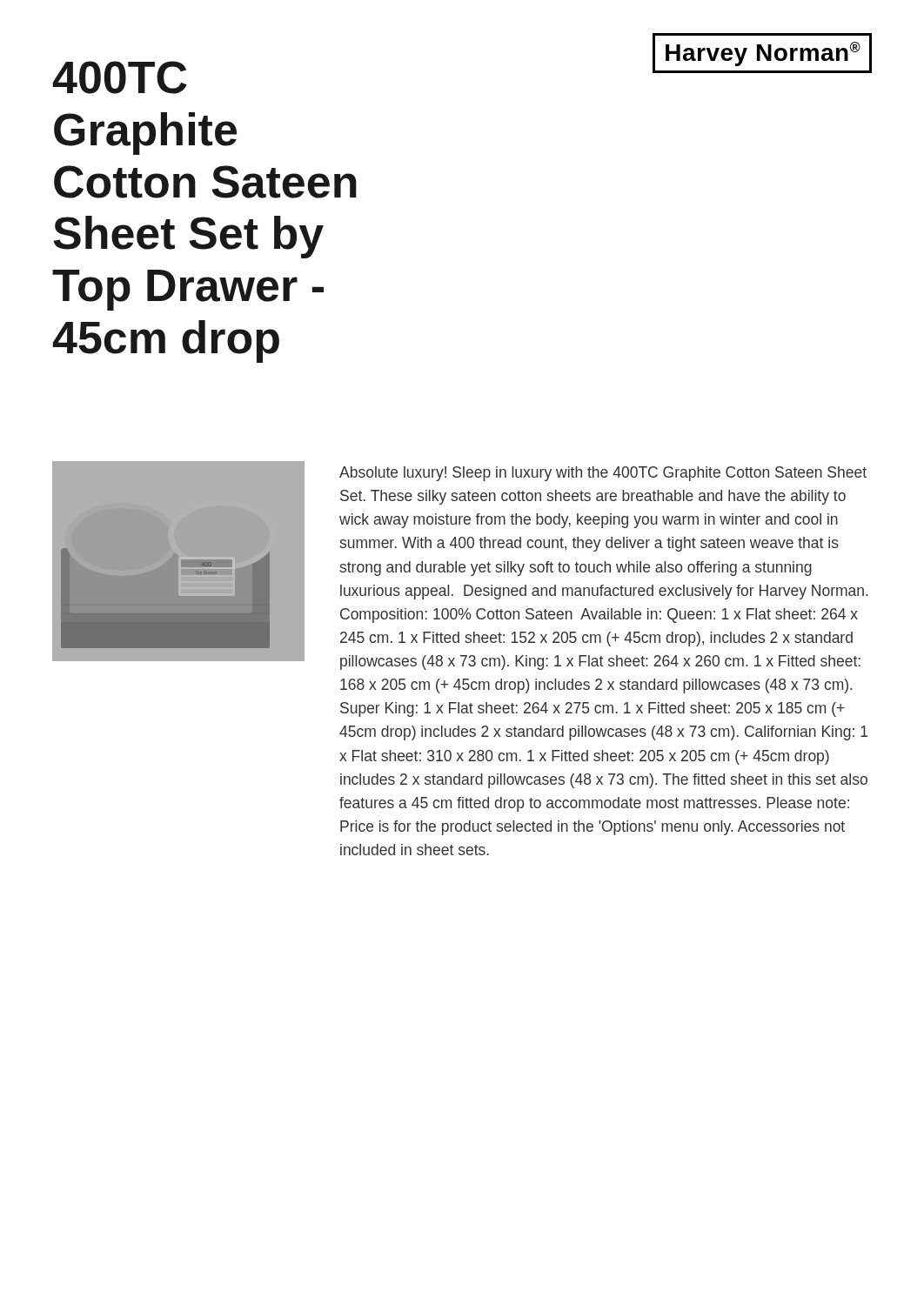924x1305 pixels.
Task: Click on the logo
Action: click(x=762, y=53)
